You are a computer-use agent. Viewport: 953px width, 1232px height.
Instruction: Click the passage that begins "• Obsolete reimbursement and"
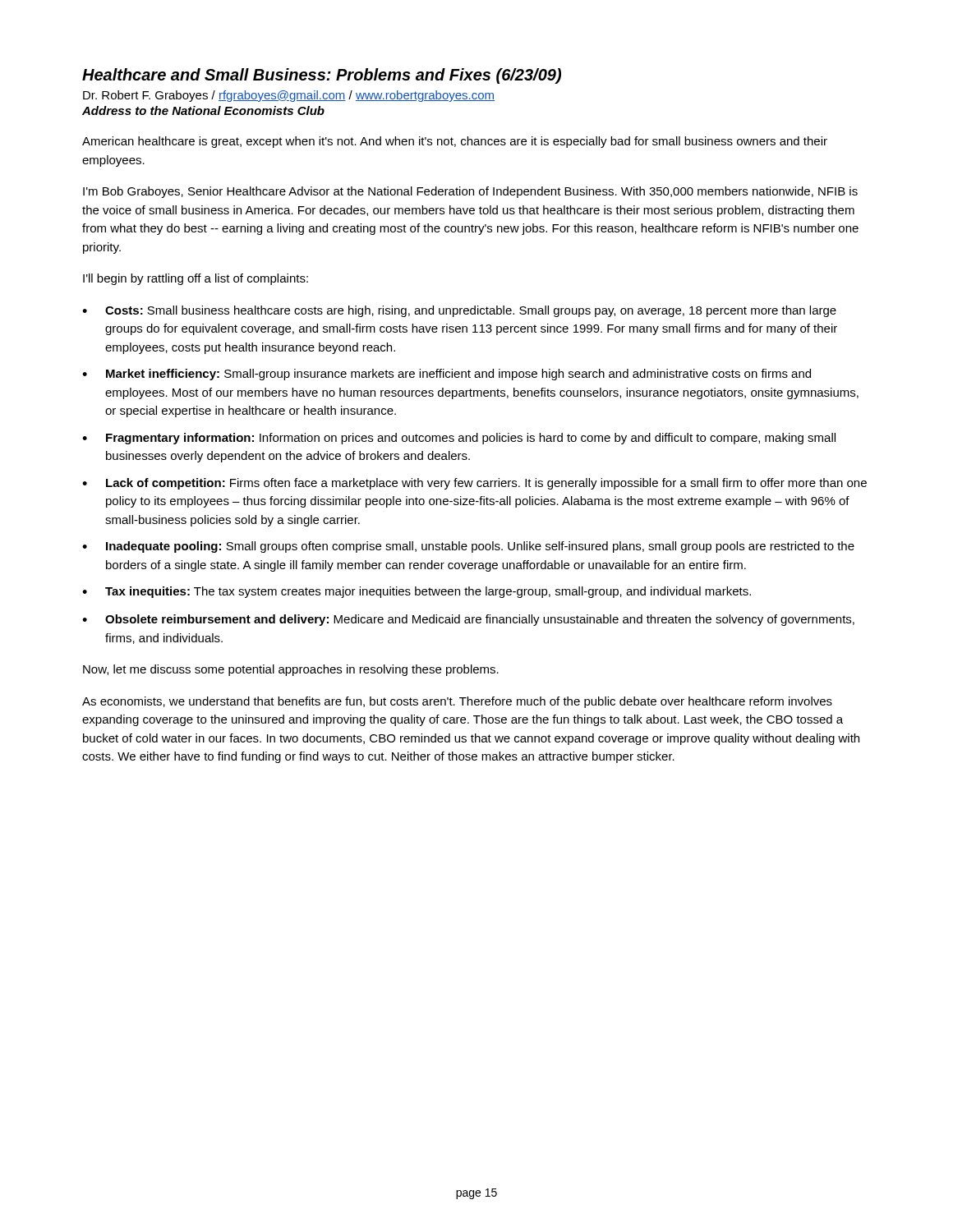(476, 629)
